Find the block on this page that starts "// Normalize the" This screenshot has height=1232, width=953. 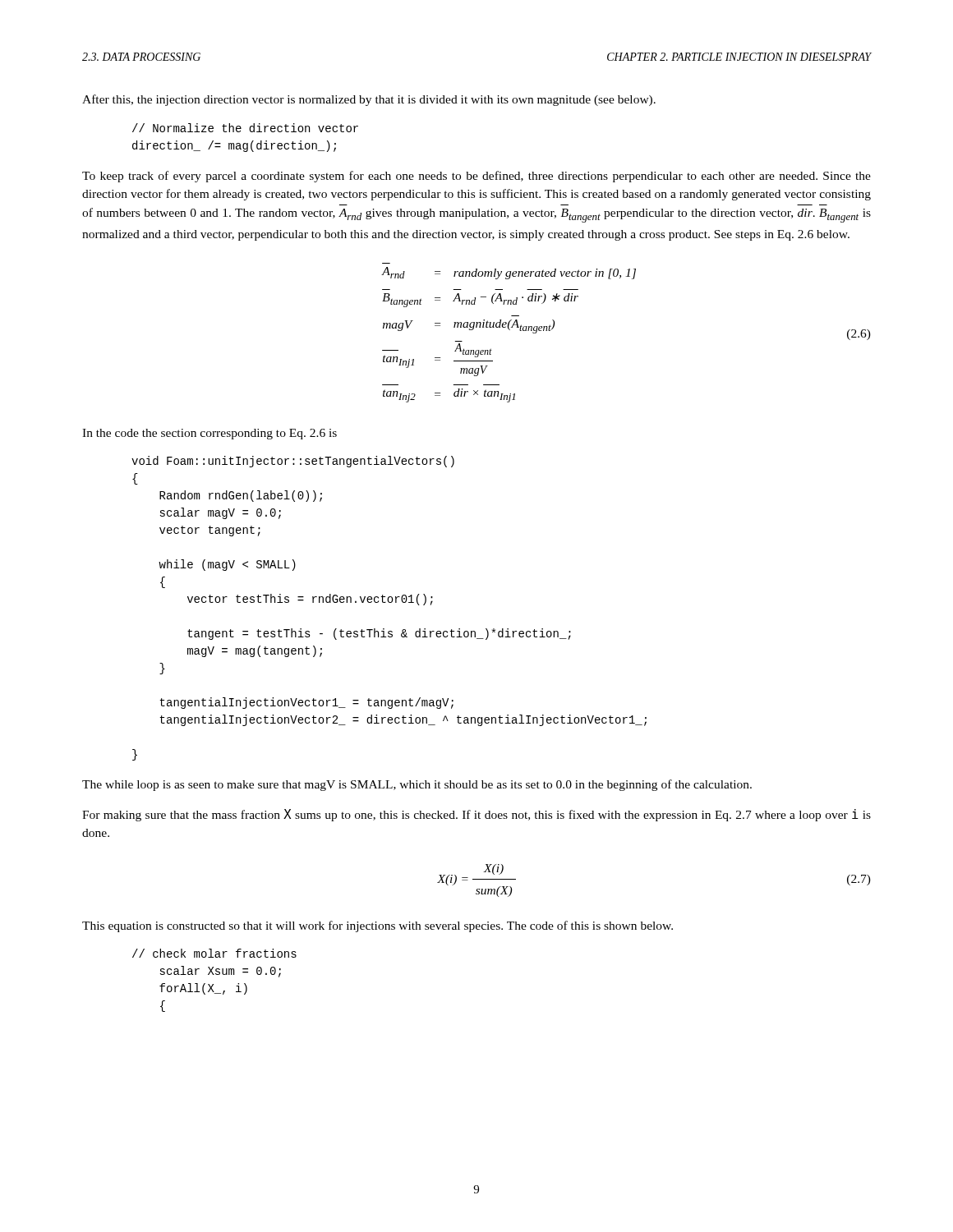[x=245, y=137]
